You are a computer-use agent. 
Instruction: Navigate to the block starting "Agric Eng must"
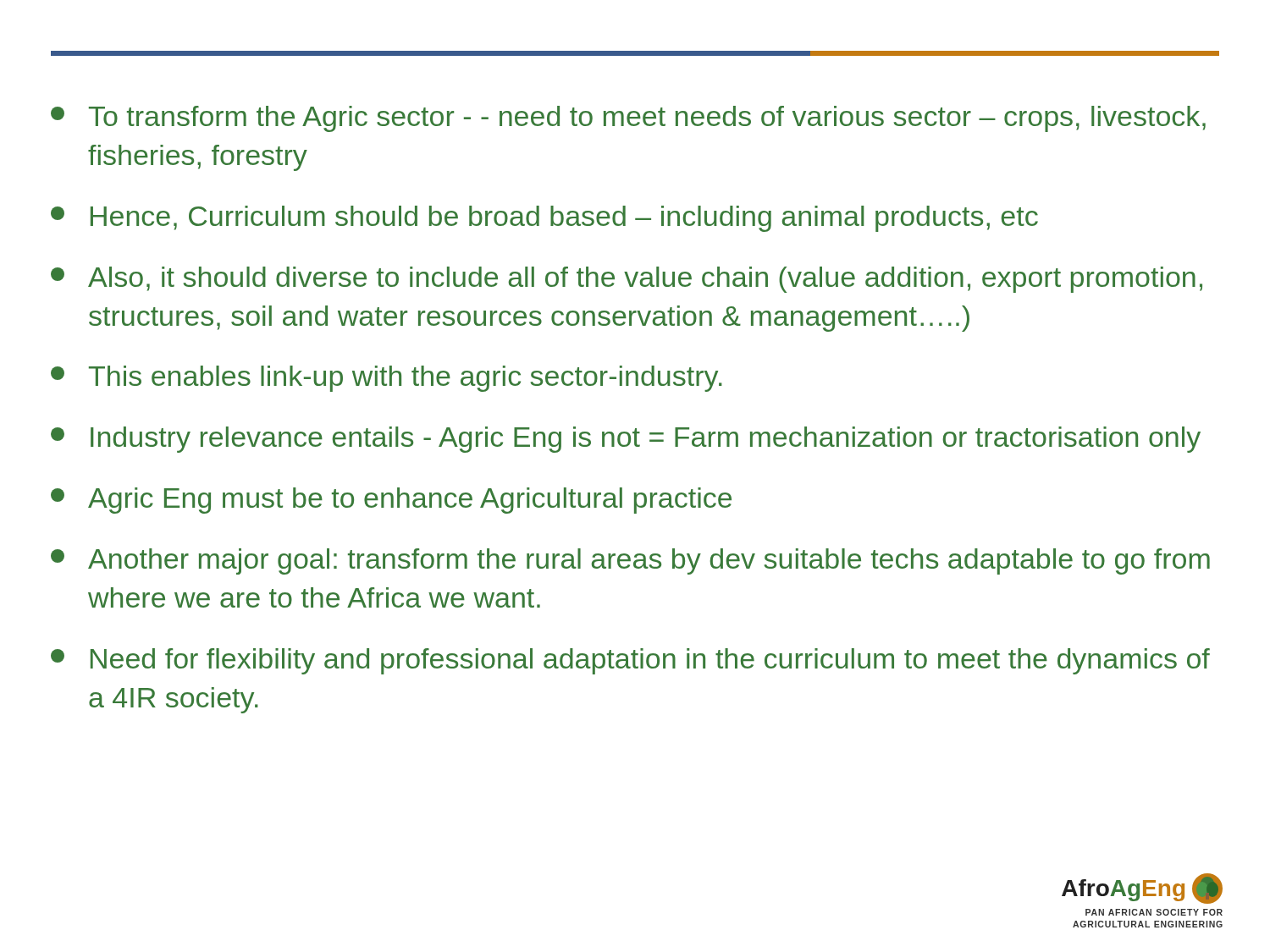click(x=392, y=499)
